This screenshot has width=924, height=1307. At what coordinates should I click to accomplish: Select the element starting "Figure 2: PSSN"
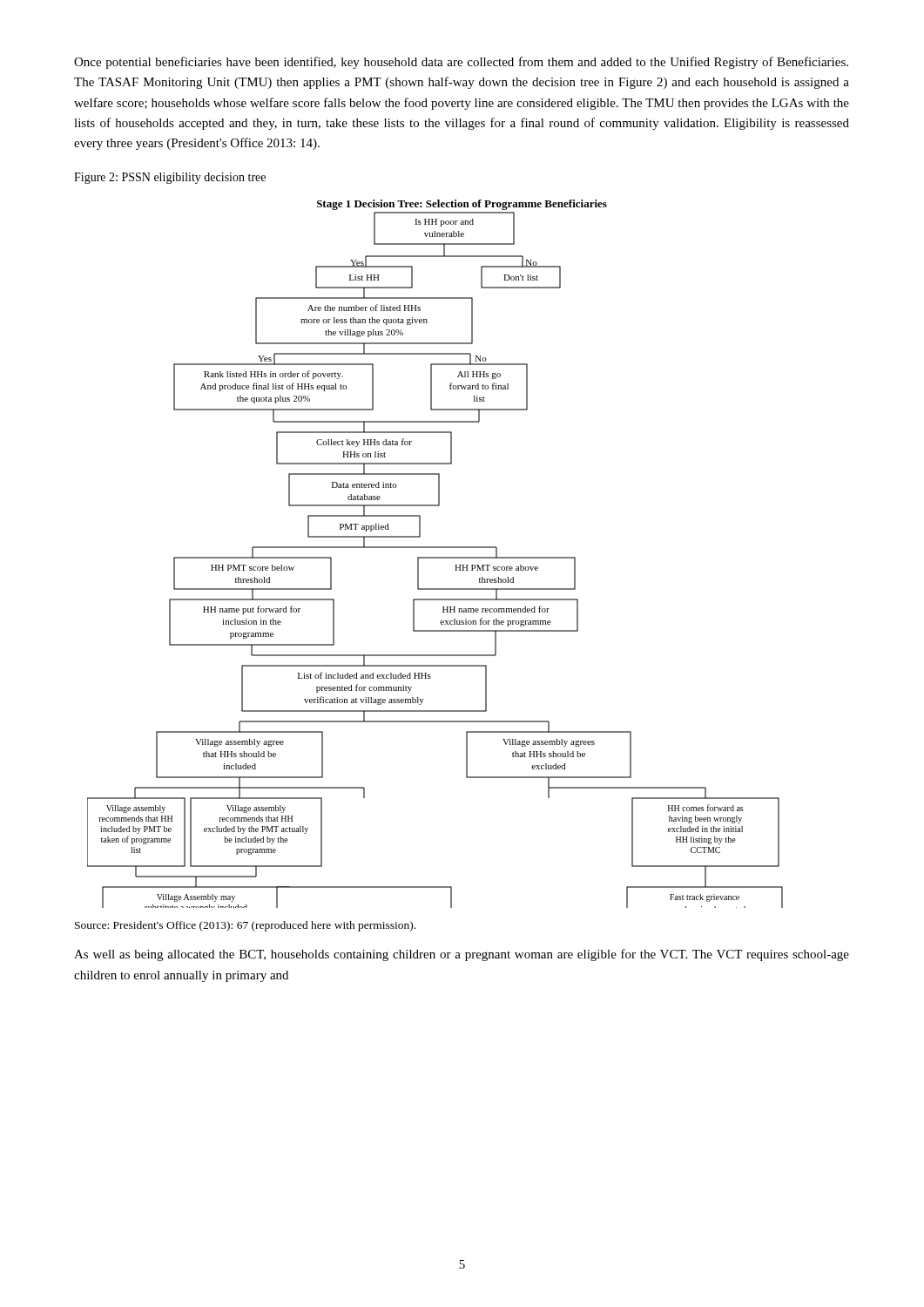[x=170, y=177]
